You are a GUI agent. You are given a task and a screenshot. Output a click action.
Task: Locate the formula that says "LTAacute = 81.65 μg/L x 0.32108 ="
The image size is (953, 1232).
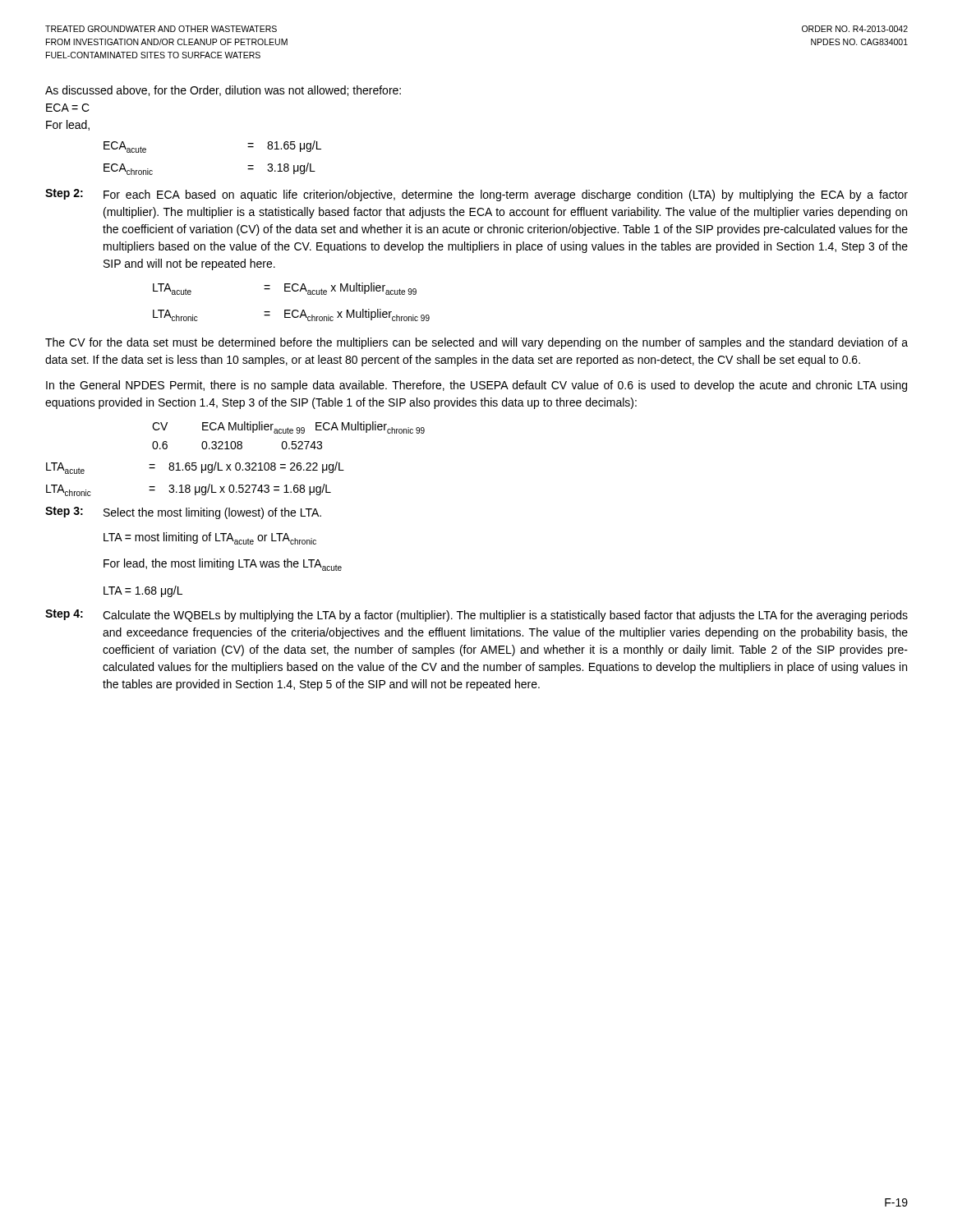point(195,468)
